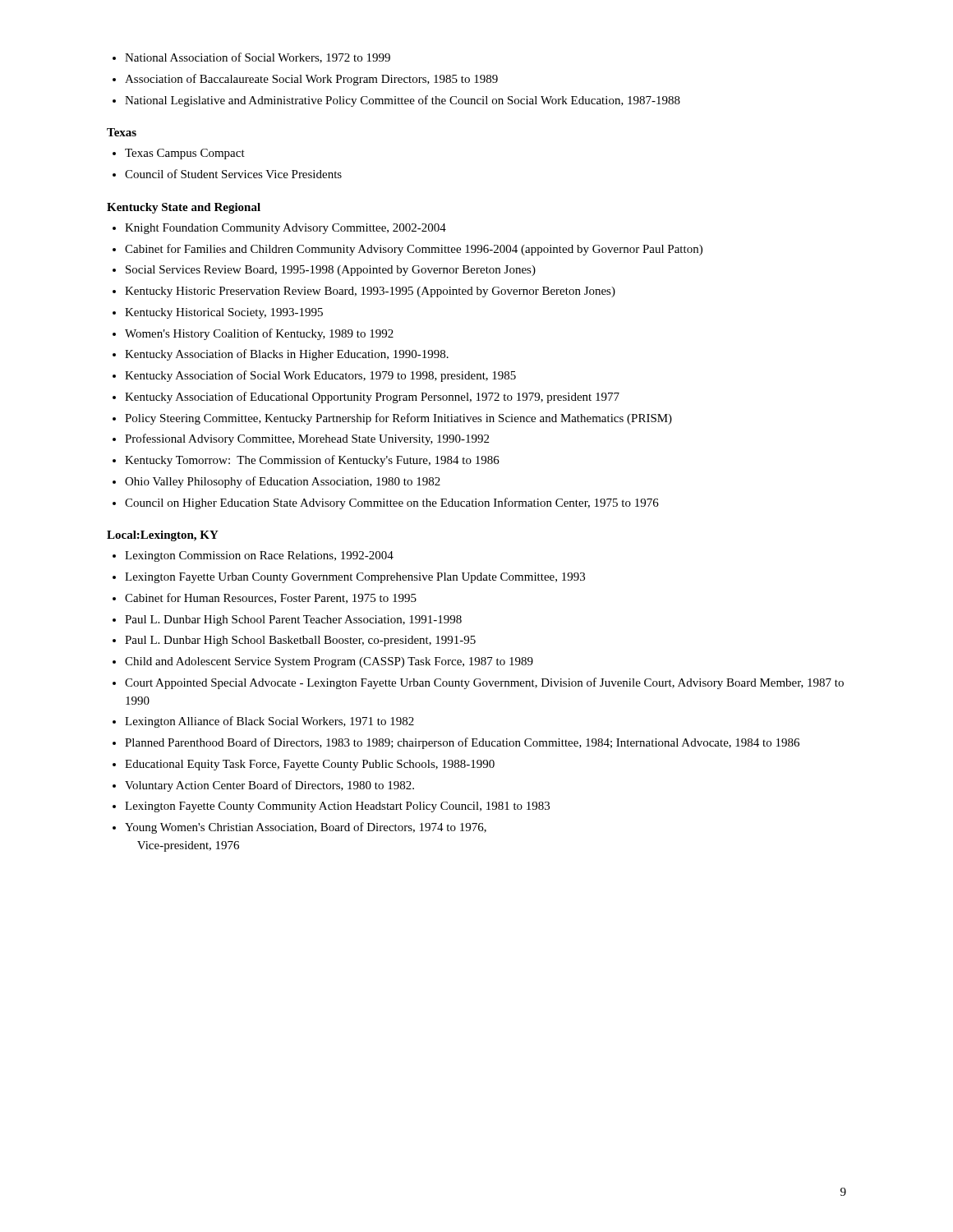Find the list item with the text "Voluntary Action Center Board of Directors, 1980"
Image resolution: width=953 pixels, height=1232 pixels.
coord(269,786)
